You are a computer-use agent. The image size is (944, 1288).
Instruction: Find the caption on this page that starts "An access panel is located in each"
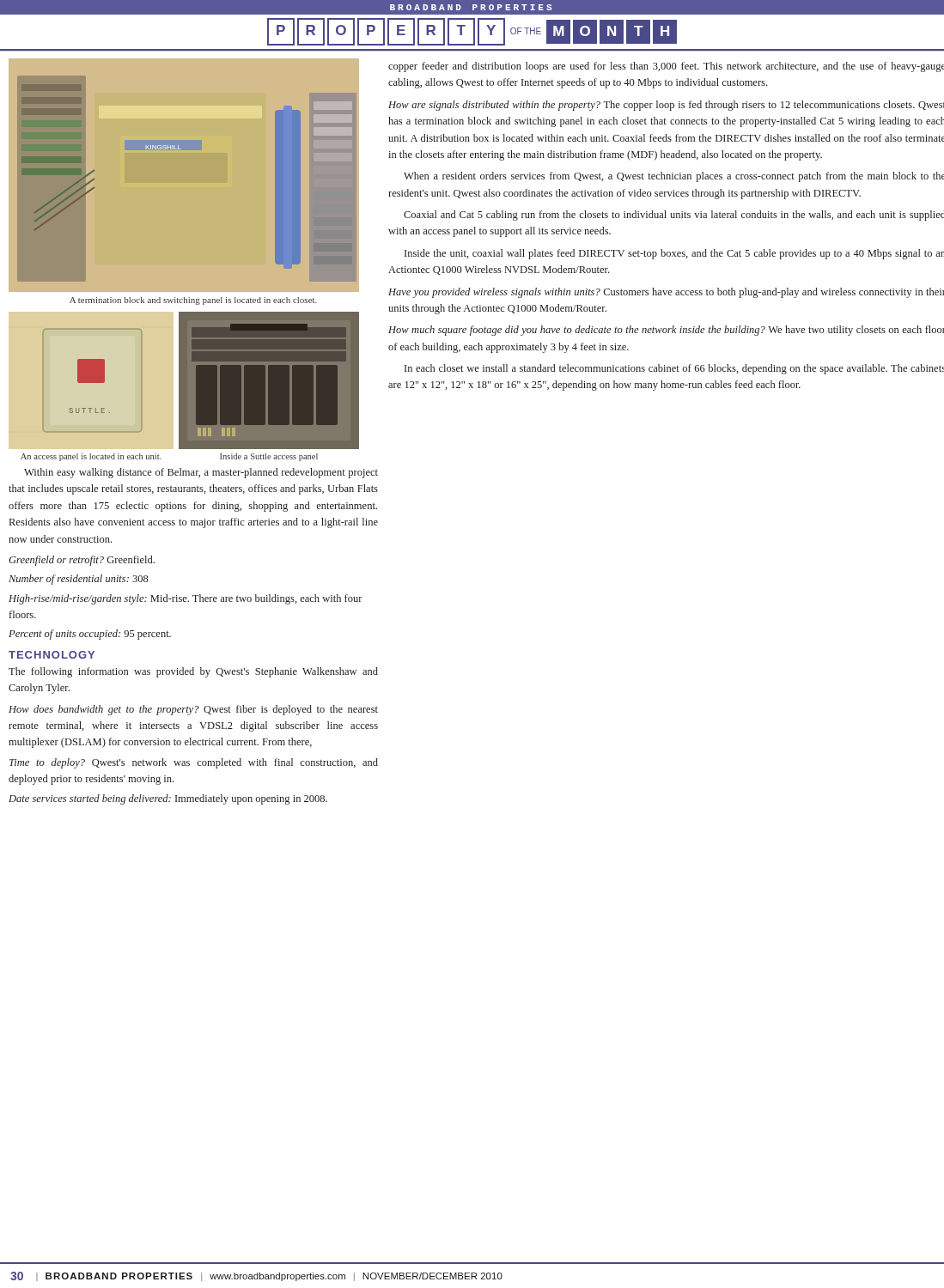pyautogui.click(x=91, y=456)
